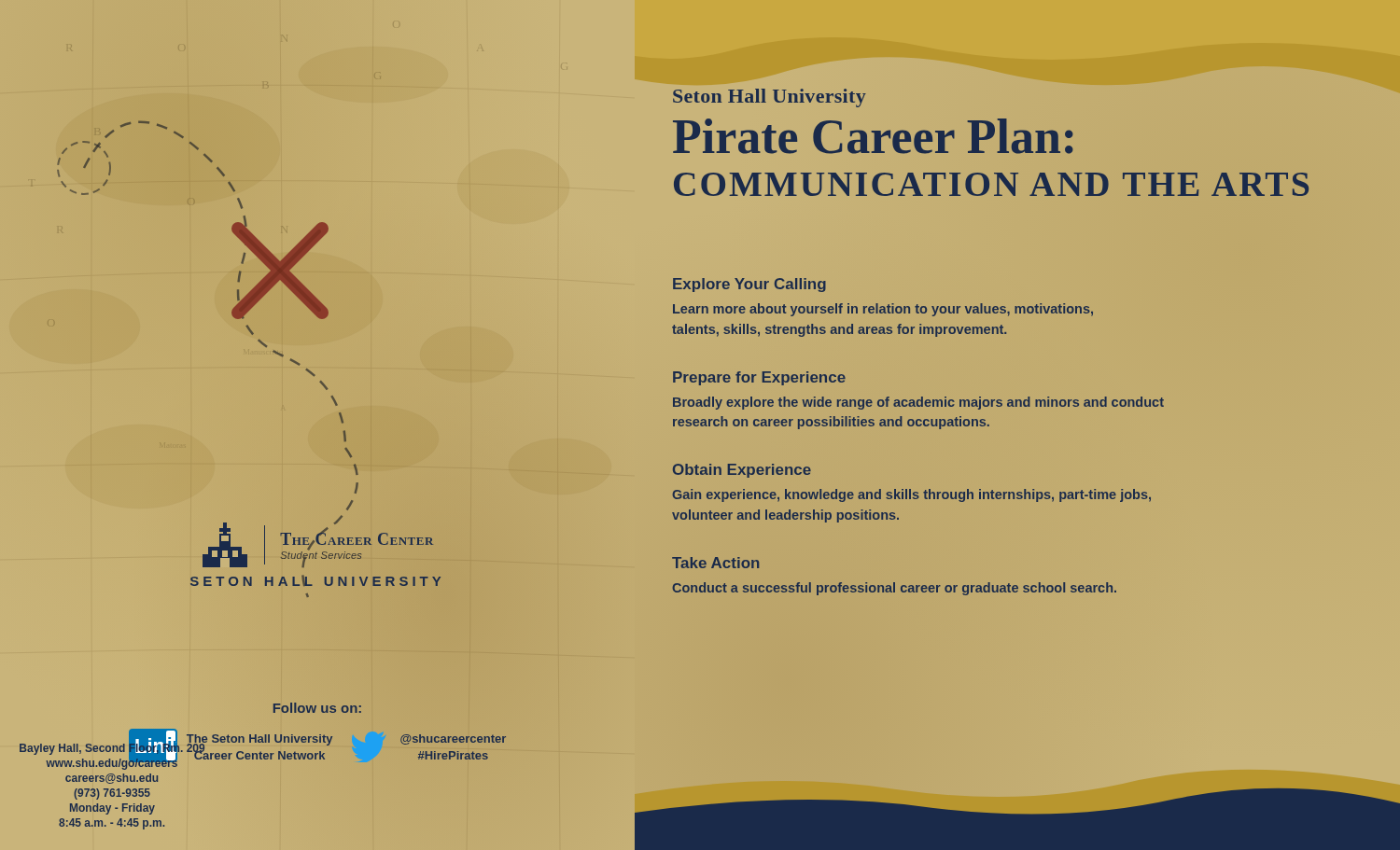Viewport: 1400px width, 850px height.
Task: Point to "Take Action"
Action: 716,563
